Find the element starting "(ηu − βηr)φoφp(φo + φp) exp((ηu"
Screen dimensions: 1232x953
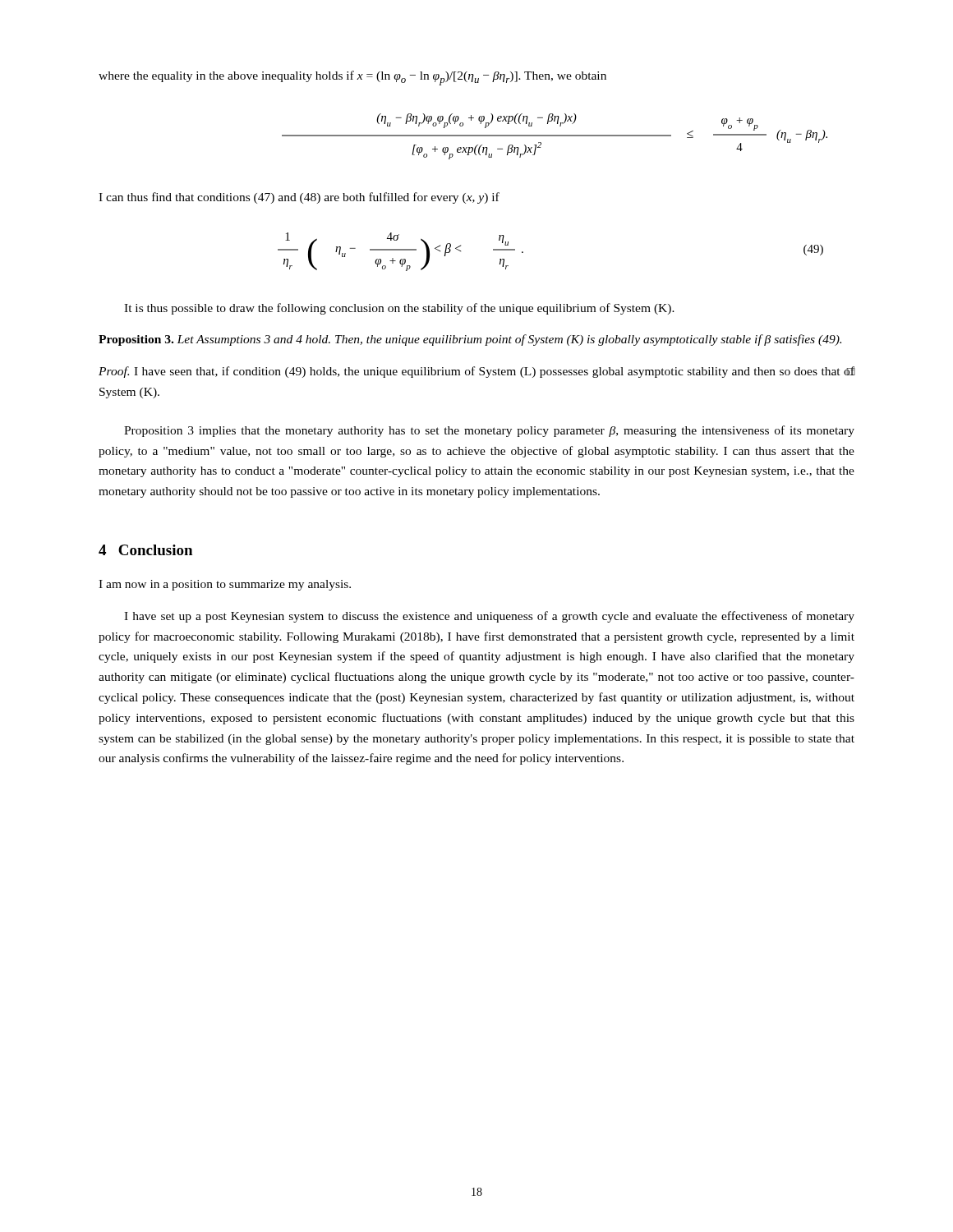tap(509, 136)
